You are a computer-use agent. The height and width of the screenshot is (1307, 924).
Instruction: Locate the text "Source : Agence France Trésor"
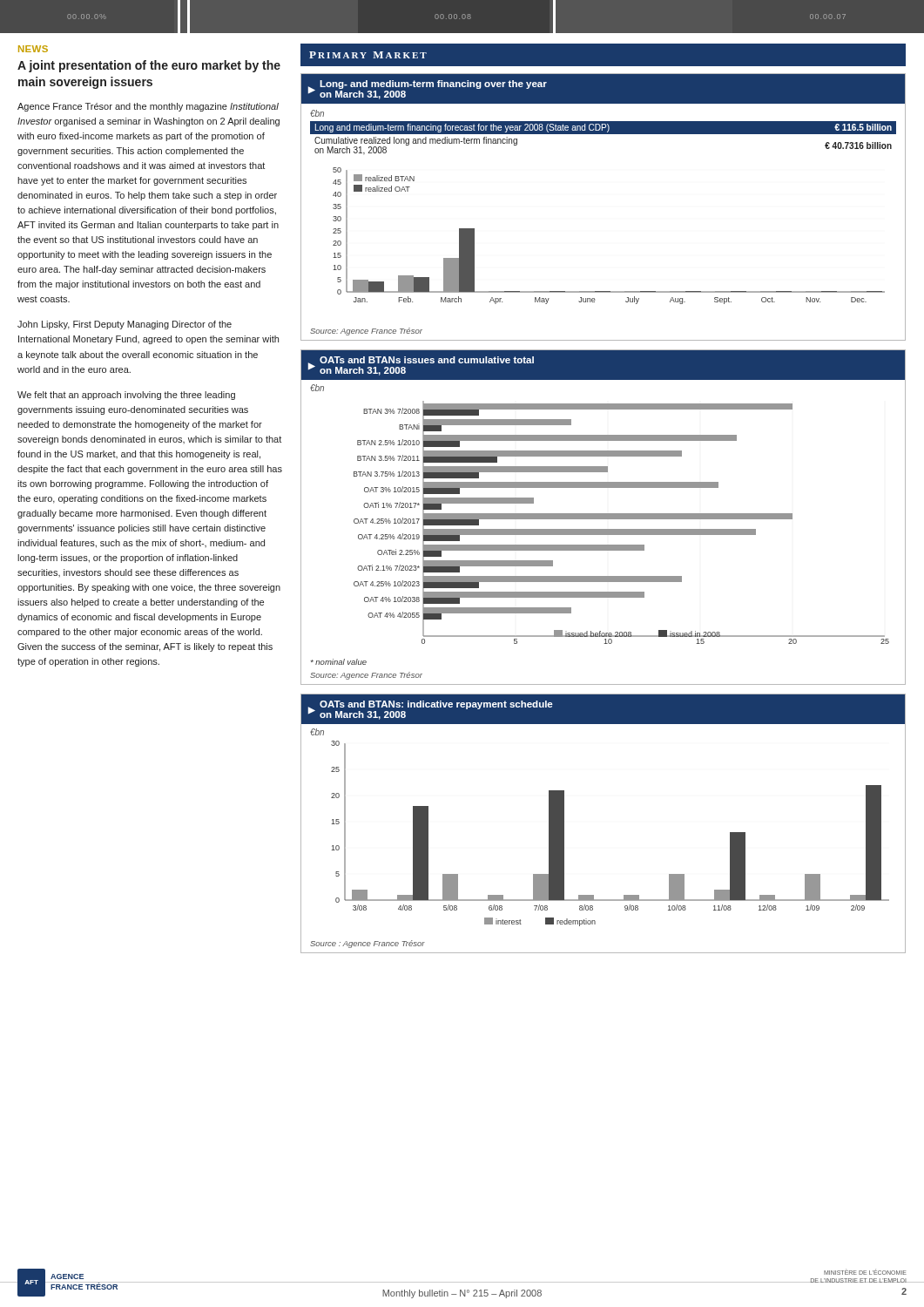(367, 943)
